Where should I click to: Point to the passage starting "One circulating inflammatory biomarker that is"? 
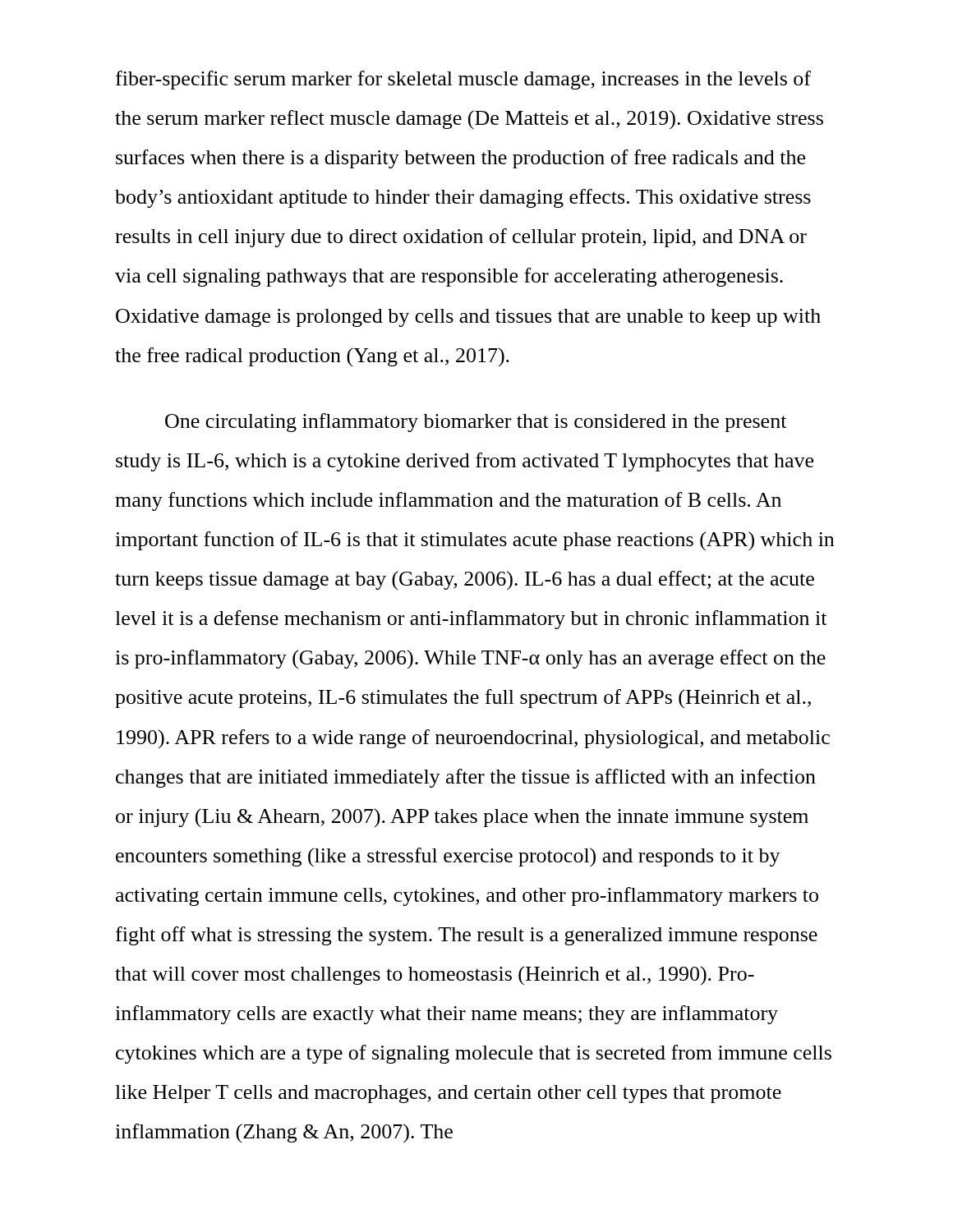[476, 777]
